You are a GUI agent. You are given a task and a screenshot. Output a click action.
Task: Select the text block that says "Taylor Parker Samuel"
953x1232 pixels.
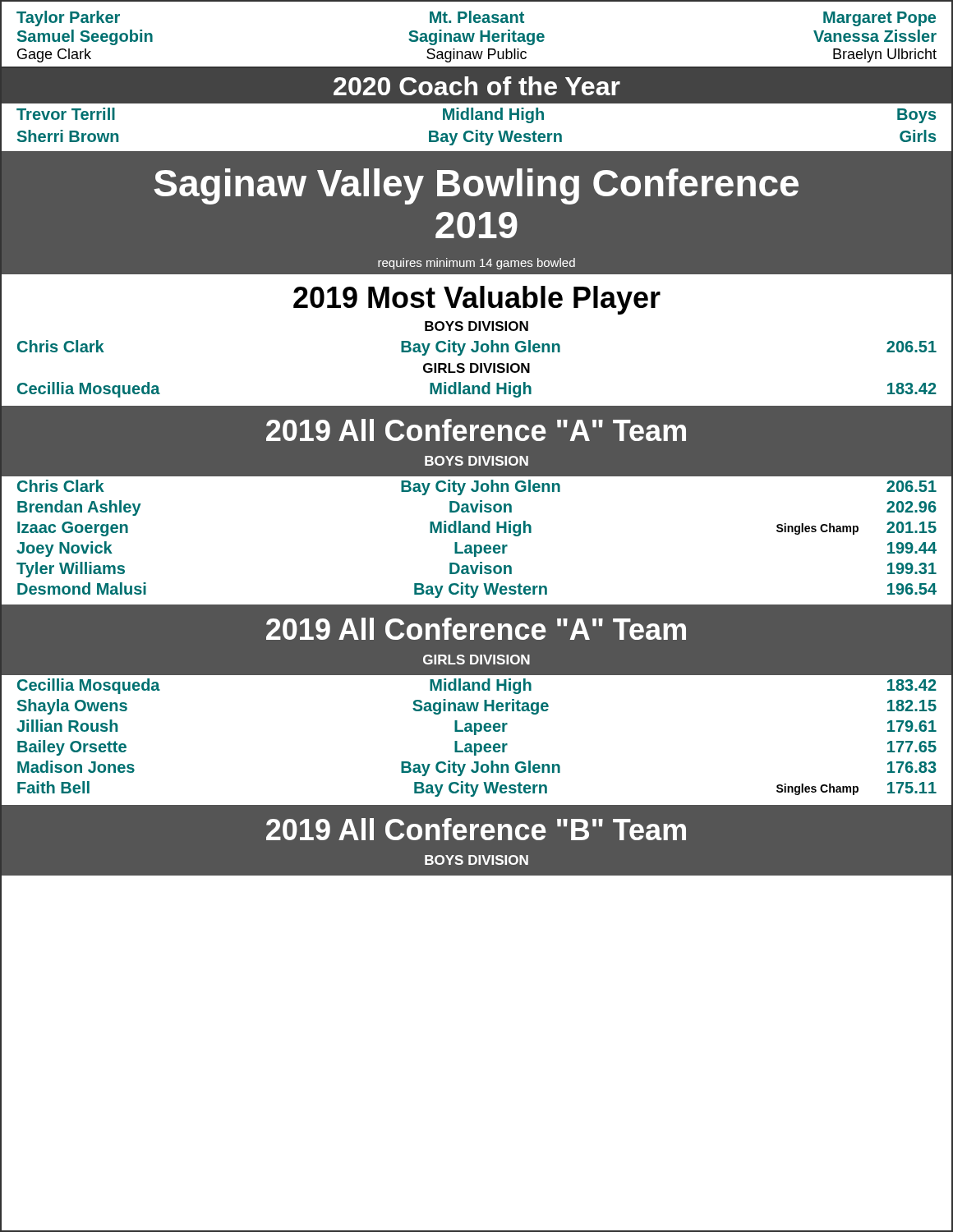[476, 36]
